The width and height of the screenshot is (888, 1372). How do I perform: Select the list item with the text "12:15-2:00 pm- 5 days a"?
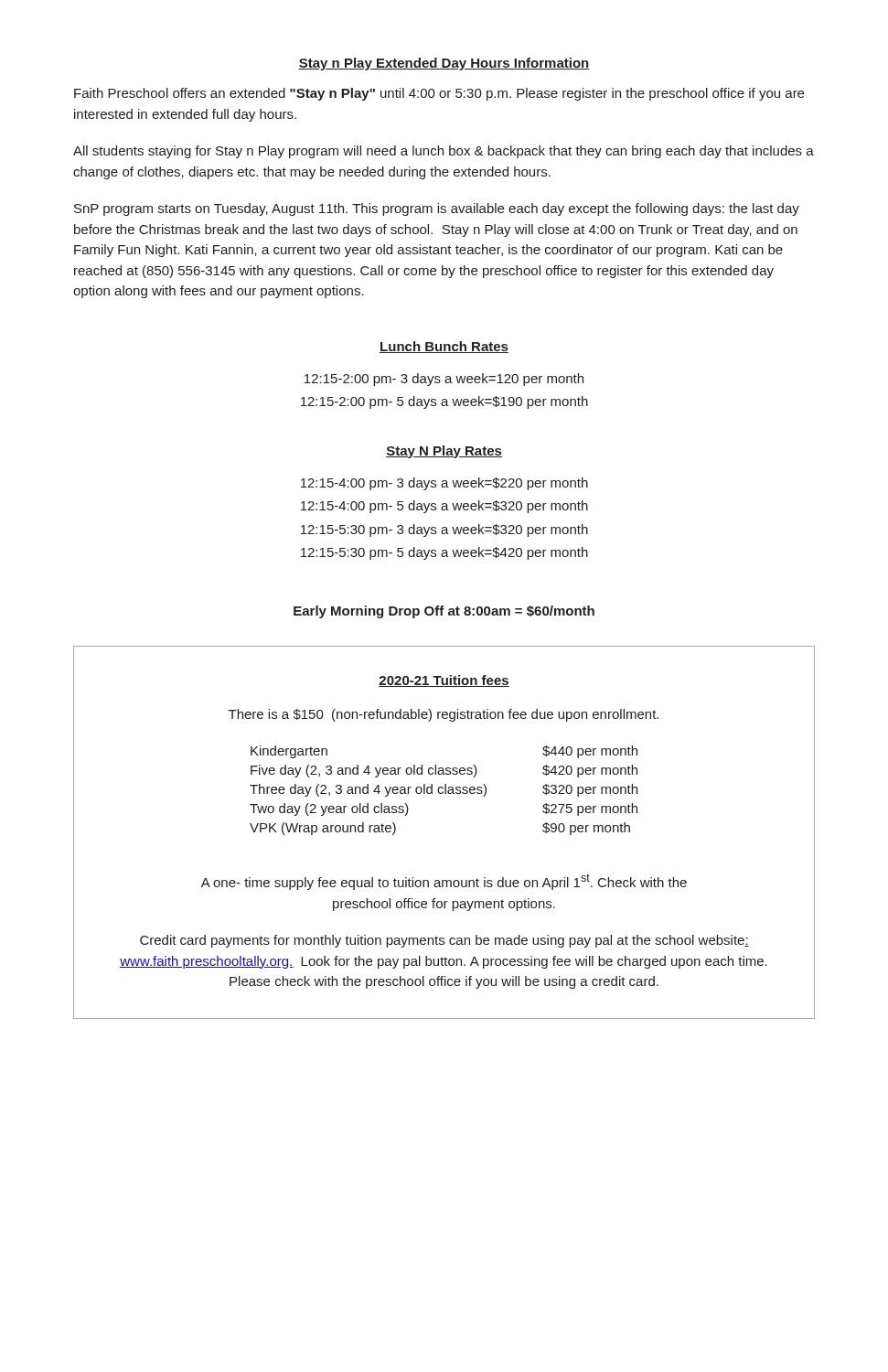(x=444, y=401)
